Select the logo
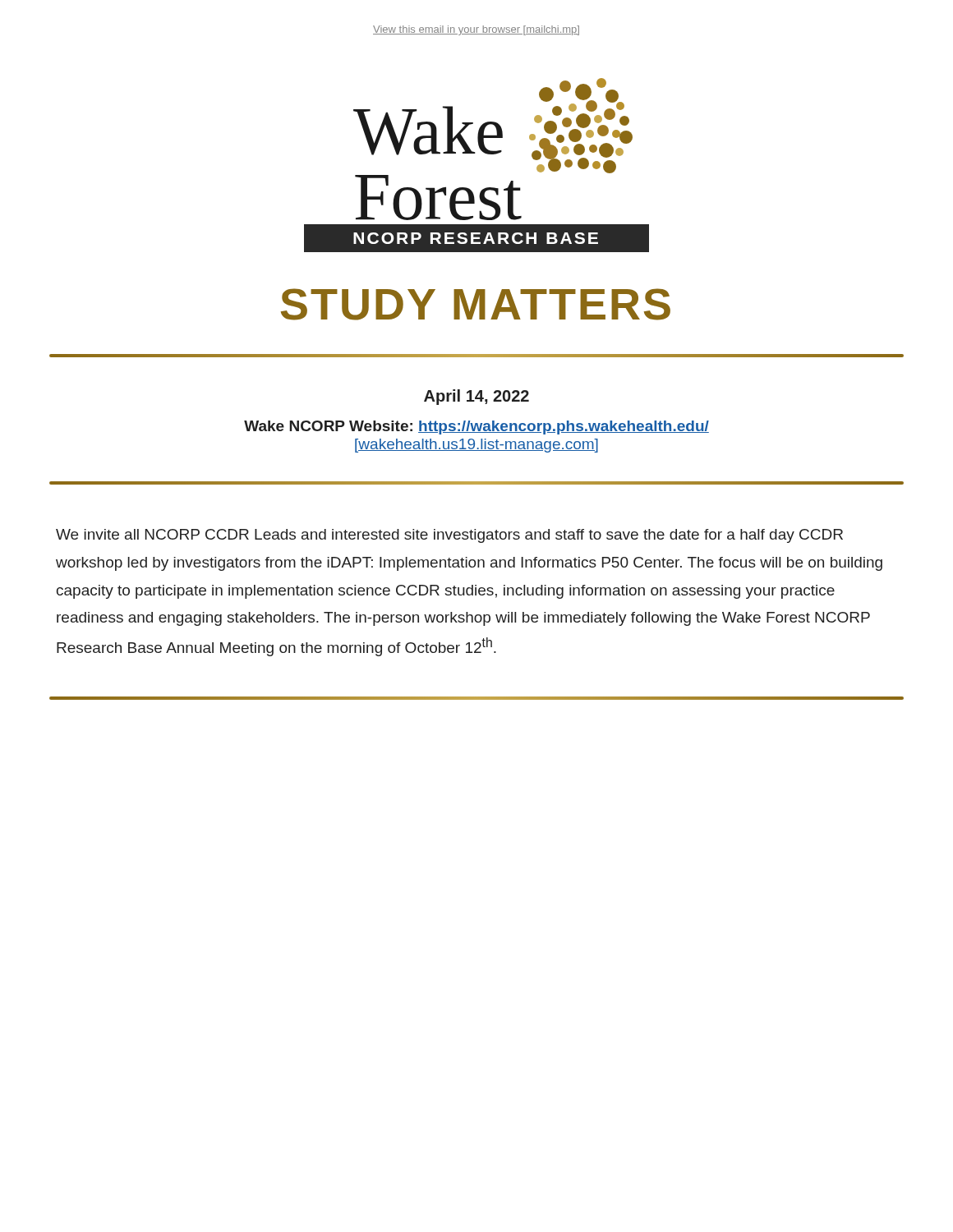 tap(476, 163)
